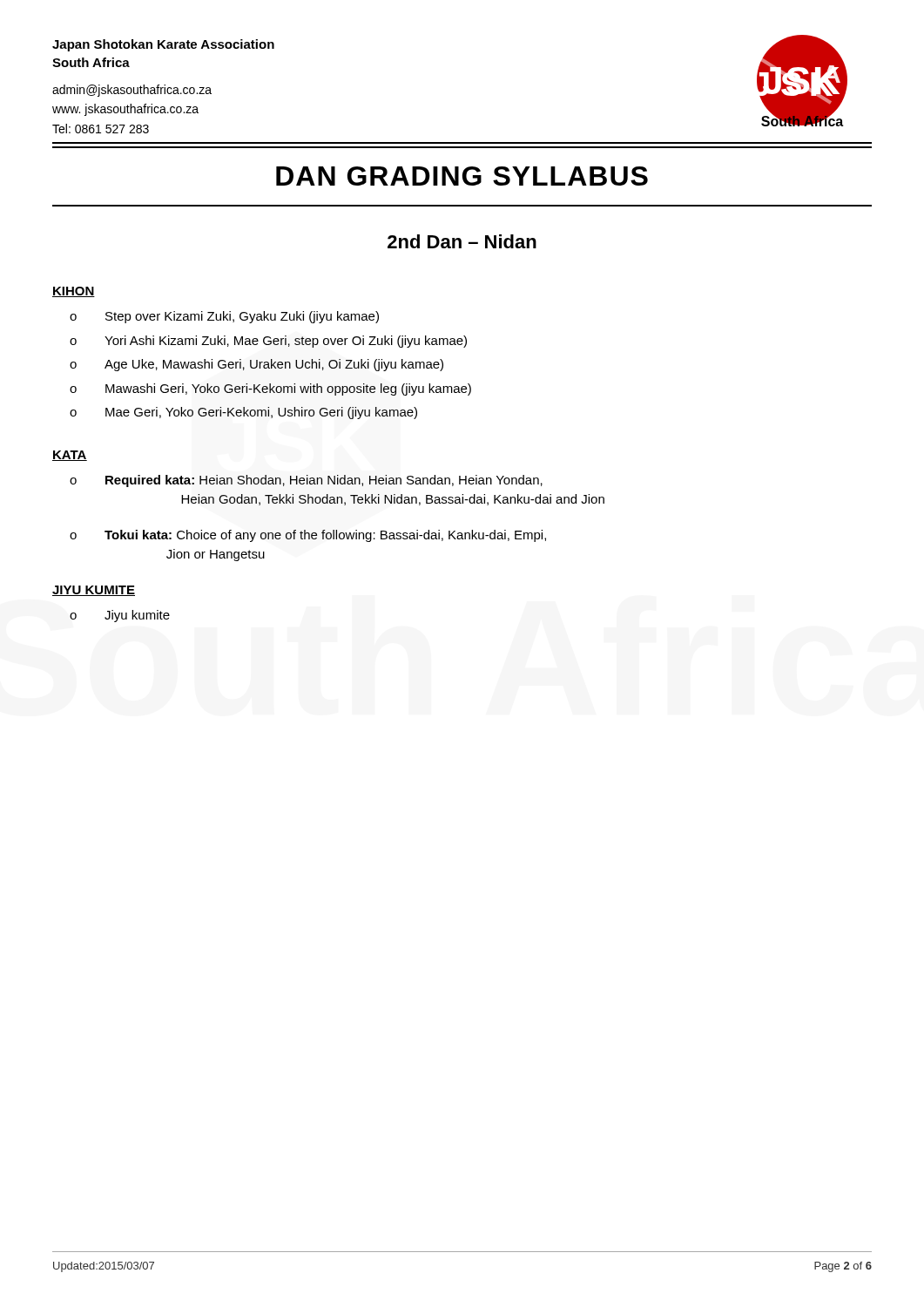Locate the block starting "o Yori Ashi Kizami"

pyautogui.click(x=462, y=340)
